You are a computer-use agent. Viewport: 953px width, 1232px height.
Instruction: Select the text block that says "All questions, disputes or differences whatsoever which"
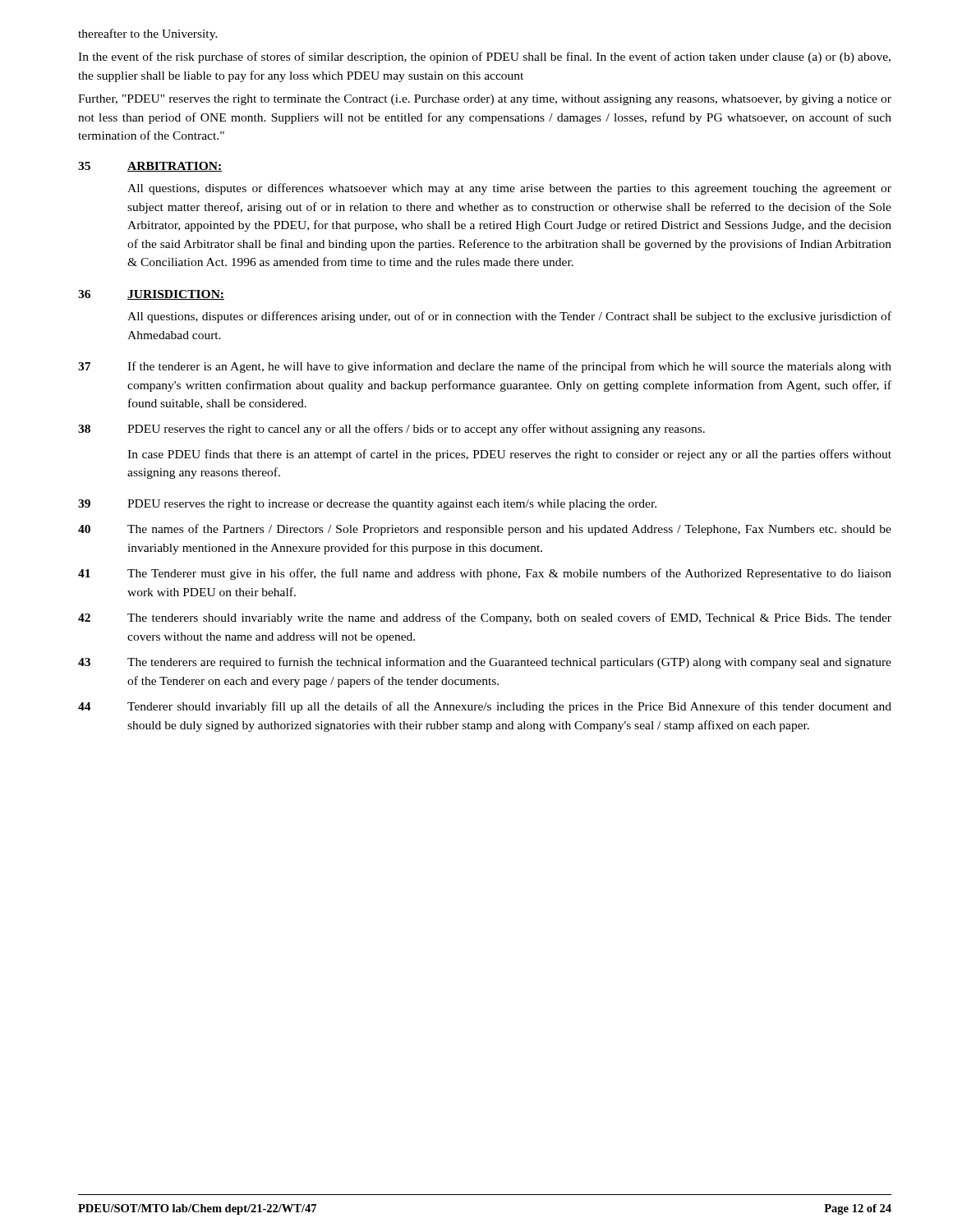(509, 225)
